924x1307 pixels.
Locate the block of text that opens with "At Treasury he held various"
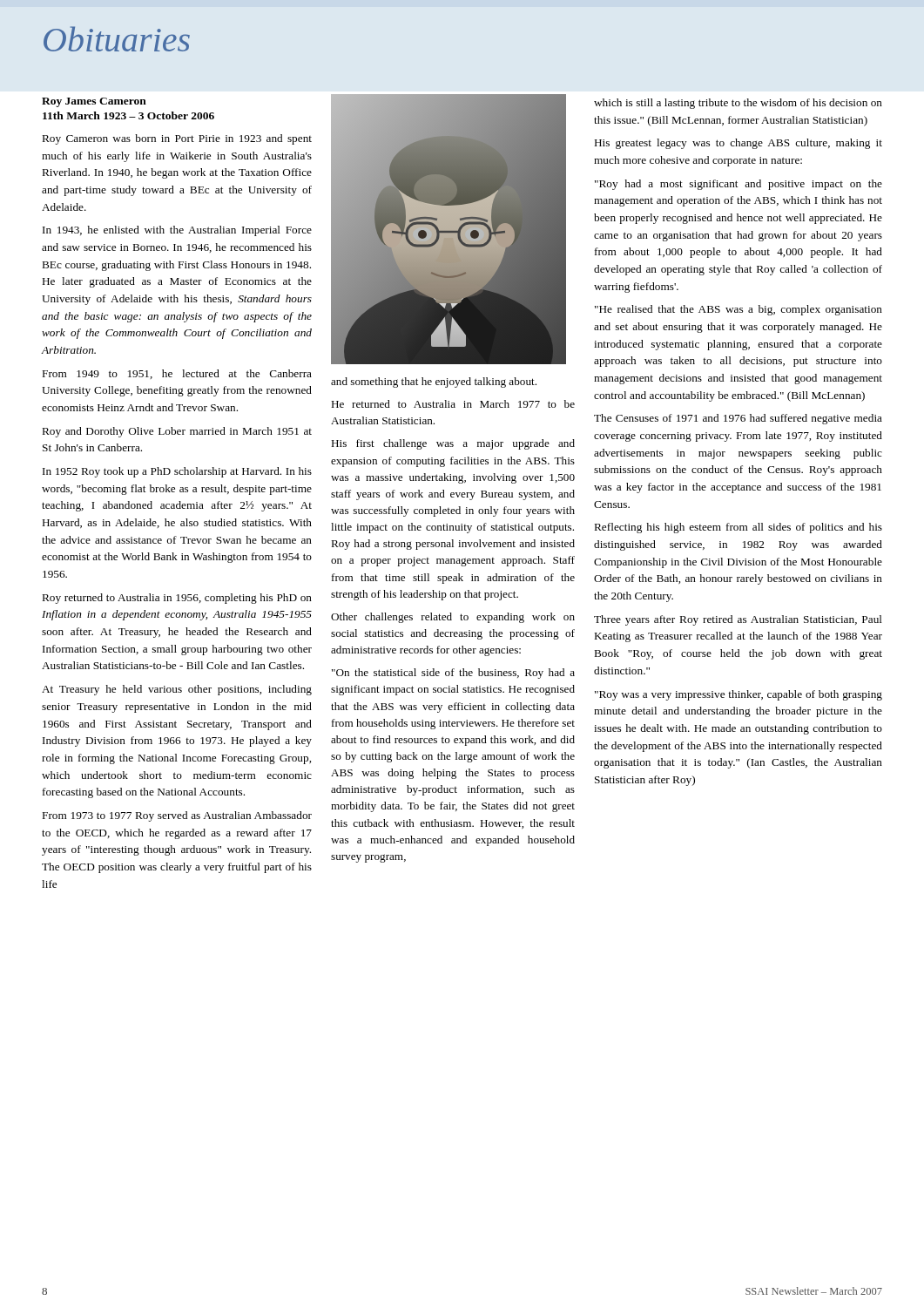click(x=177, y=741)
